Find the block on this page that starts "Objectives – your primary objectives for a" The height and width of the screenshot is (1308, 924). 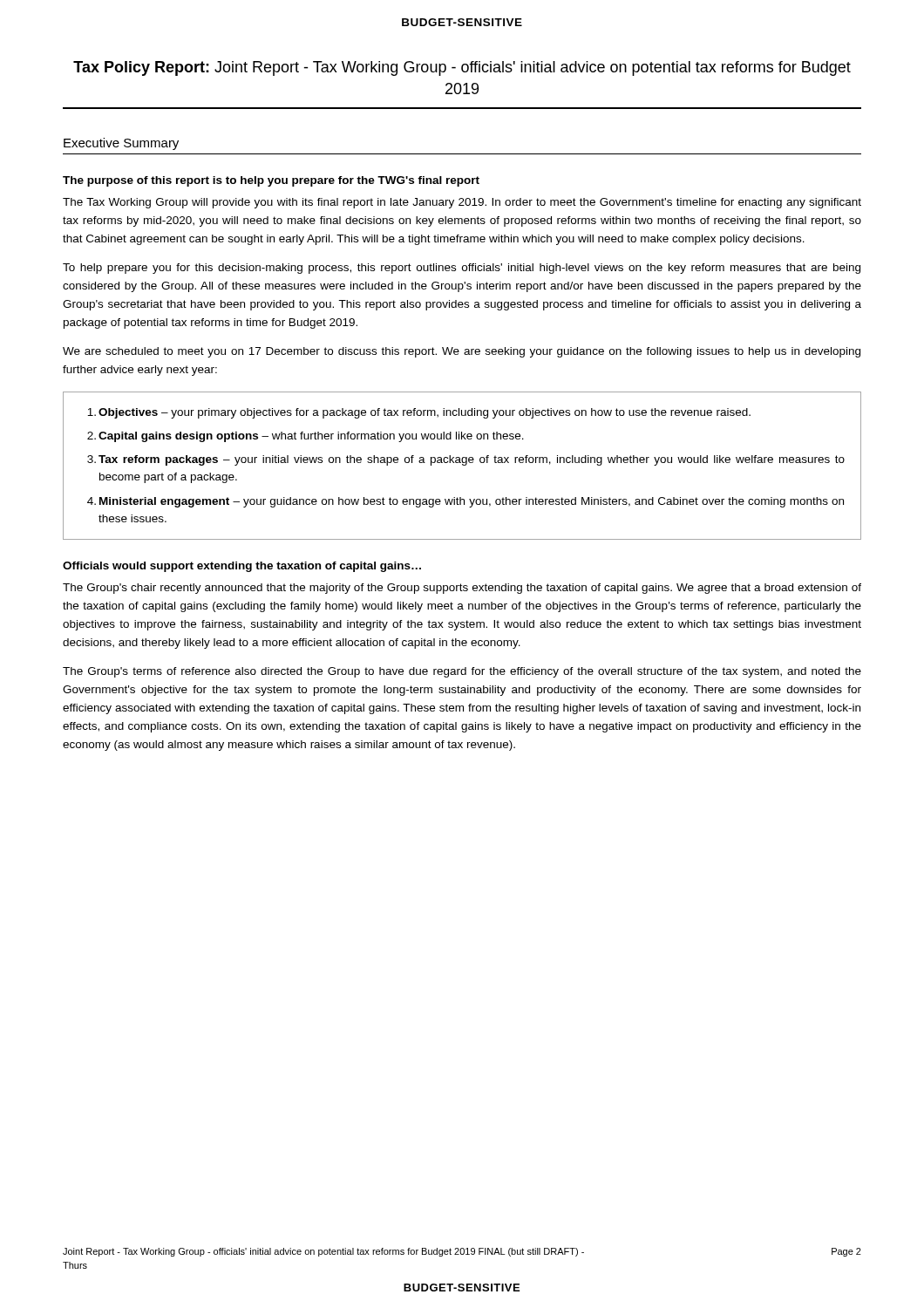(x=459, y=412)
